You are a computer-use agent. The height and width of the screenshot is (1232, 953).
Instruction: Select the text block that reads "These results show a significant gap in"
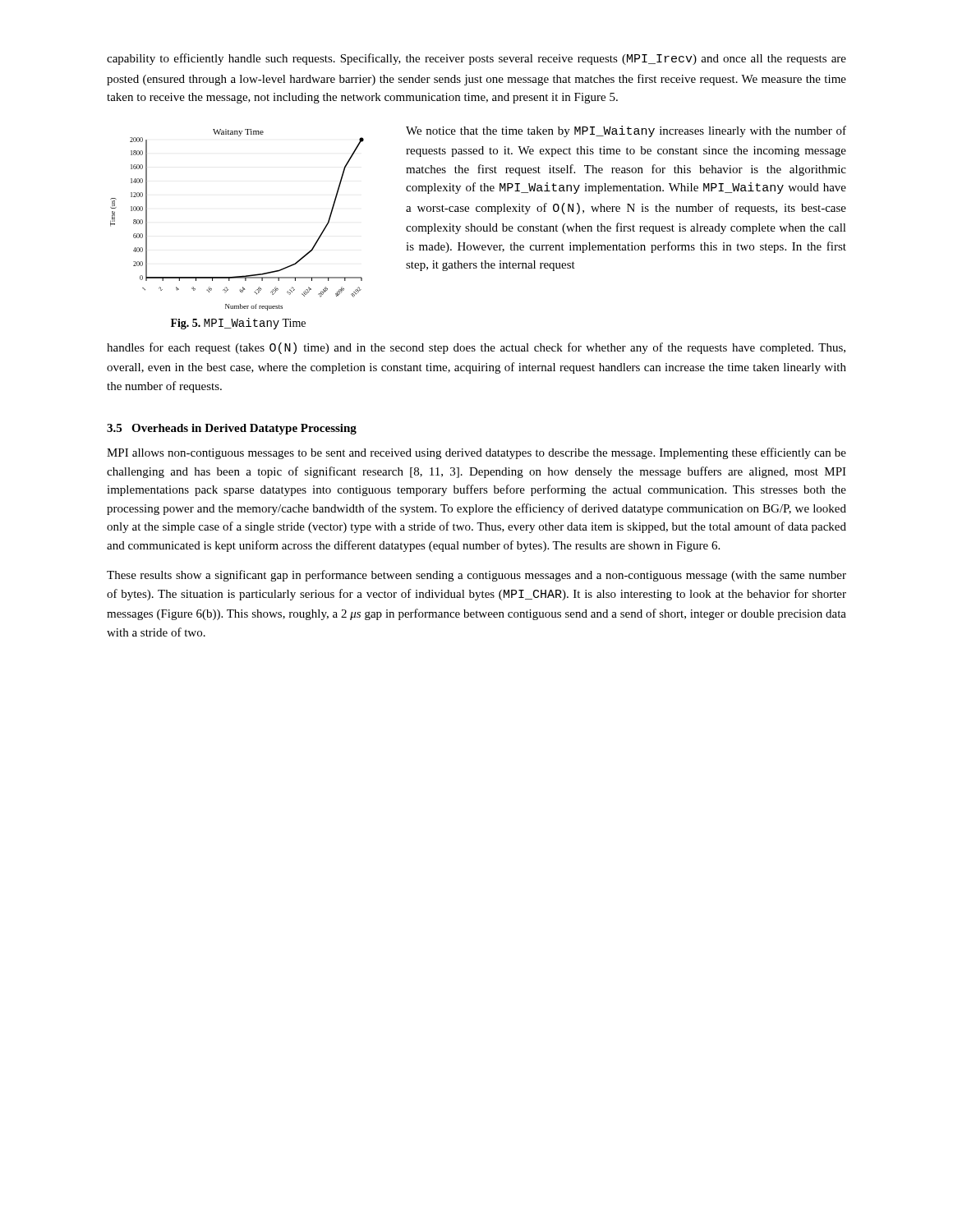(476, 603)
